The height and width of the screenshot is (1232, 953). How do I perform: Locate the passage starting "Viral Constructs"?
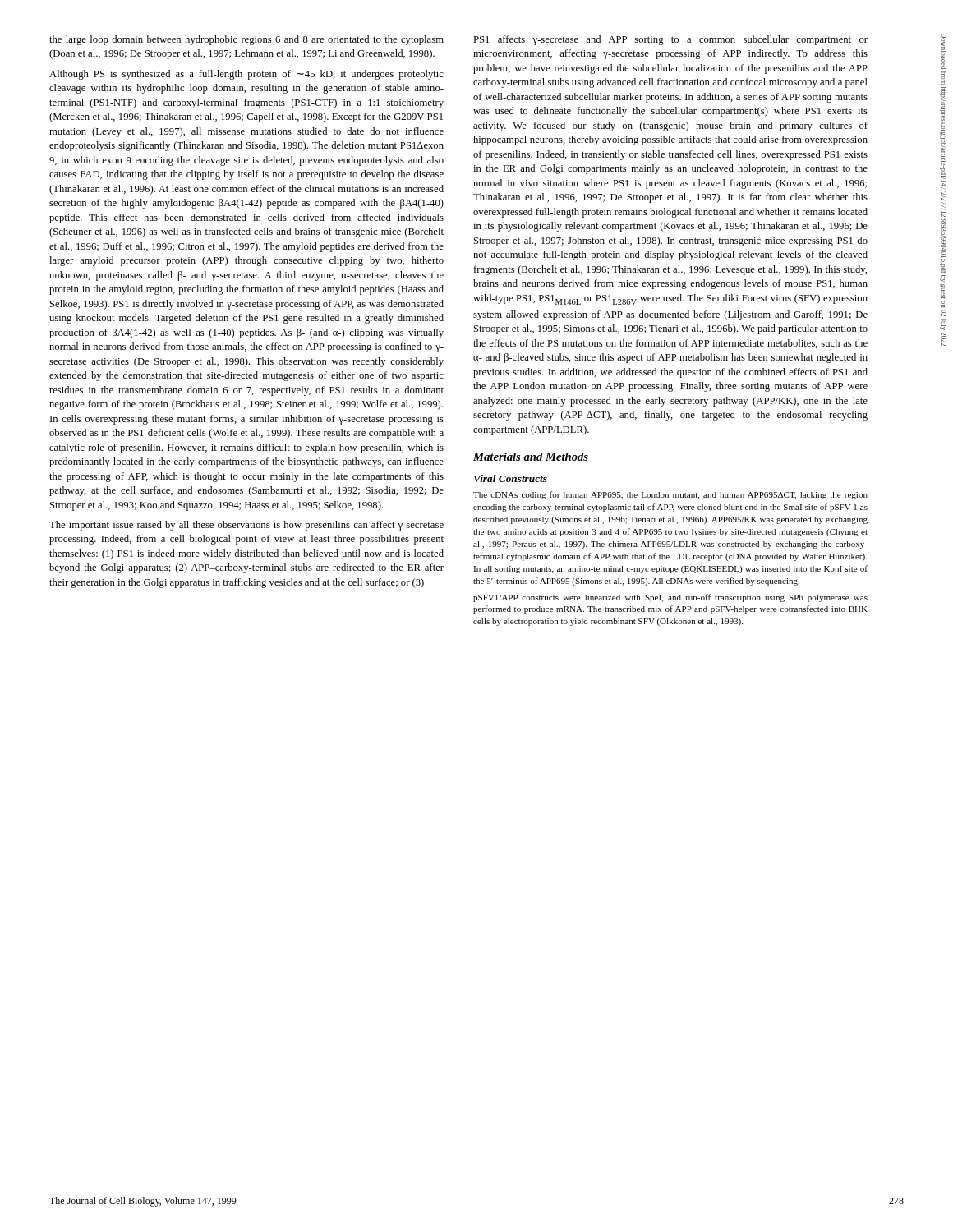coord(510,479)
